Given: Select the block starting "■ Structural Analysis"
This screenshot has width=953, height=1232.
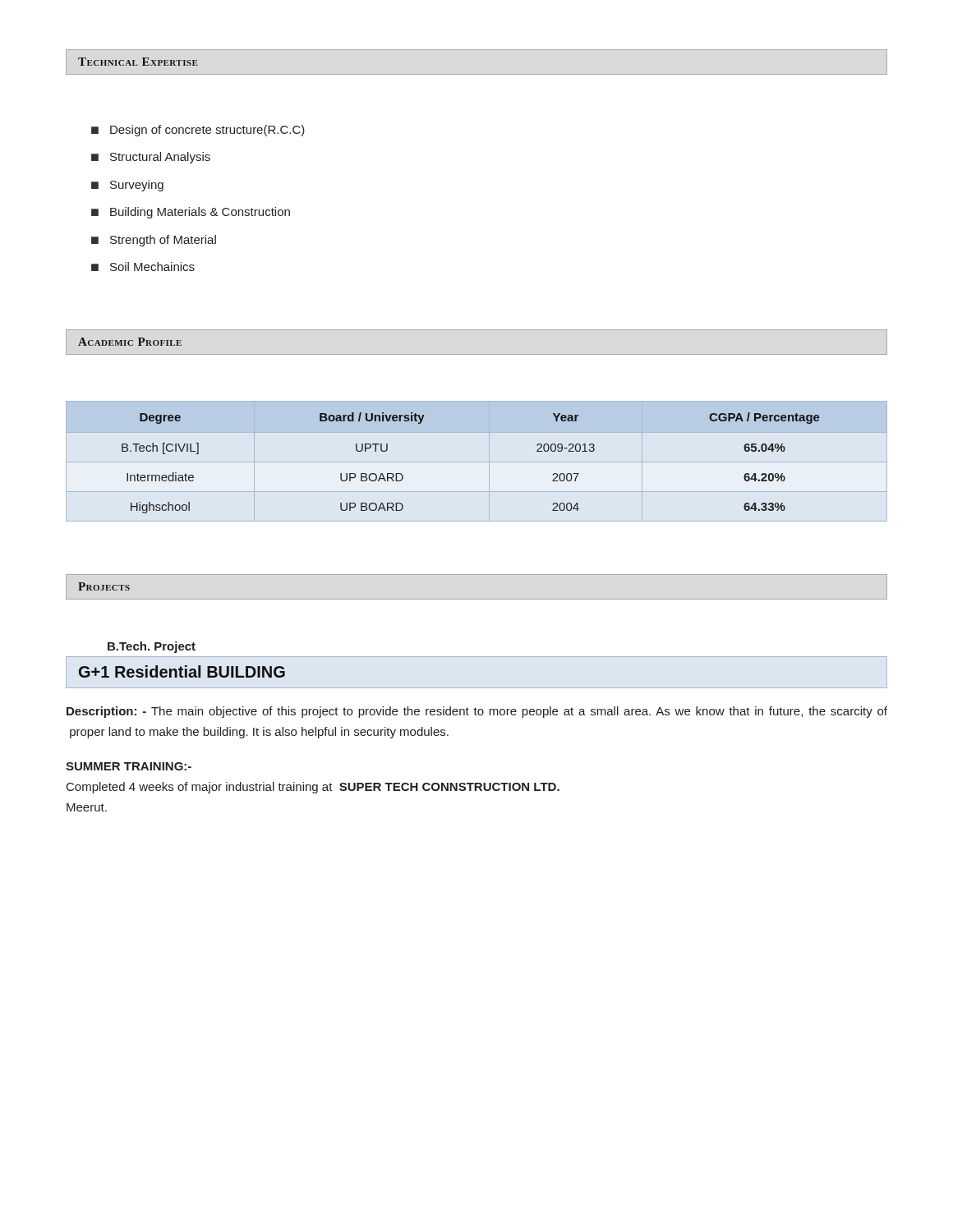Looking at the screenshot, I should [x=150, y=158].
